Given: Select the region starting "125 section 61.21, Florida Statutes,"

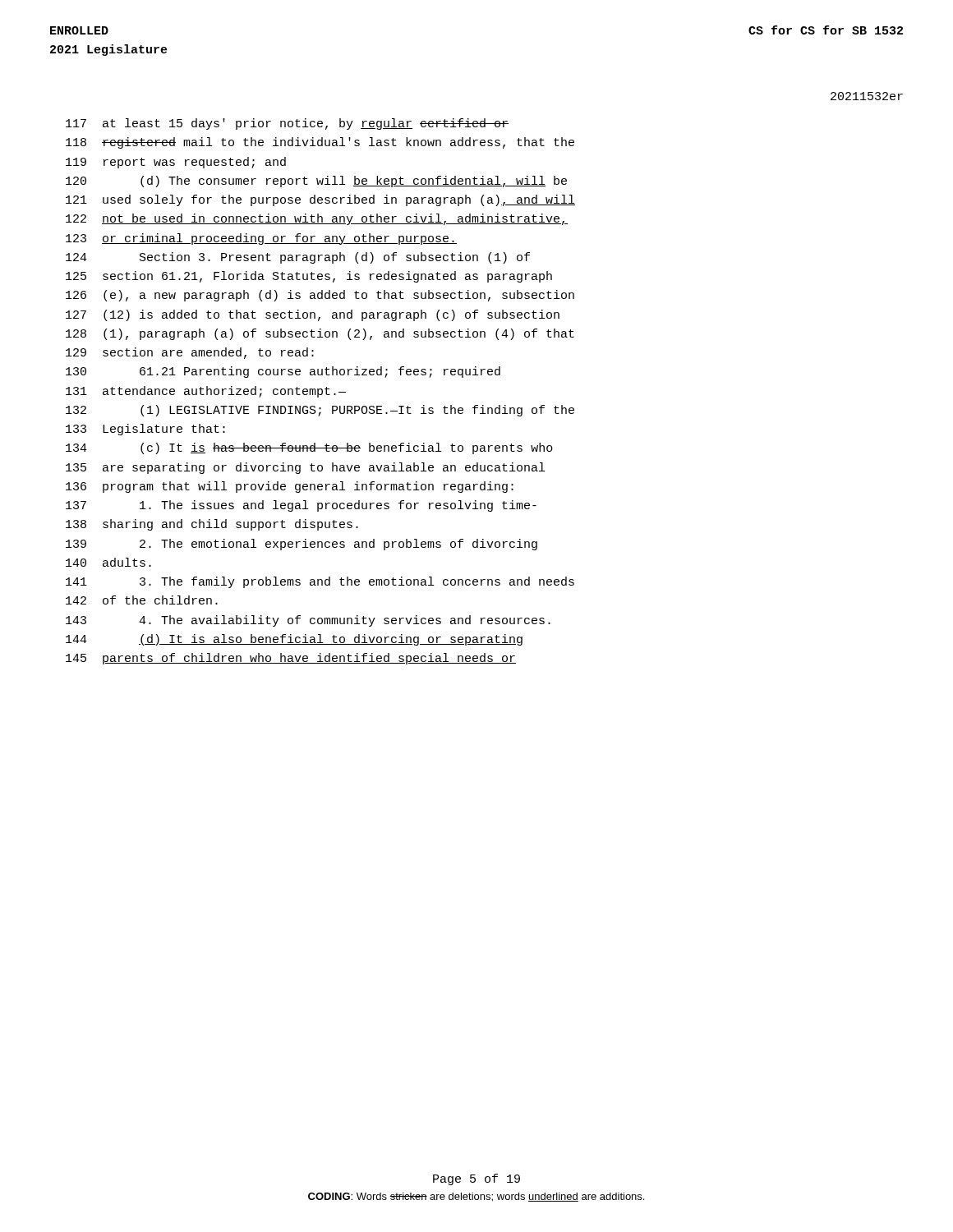Looking at the screenshot, I should pyautogui.click(x=476, y=277).
